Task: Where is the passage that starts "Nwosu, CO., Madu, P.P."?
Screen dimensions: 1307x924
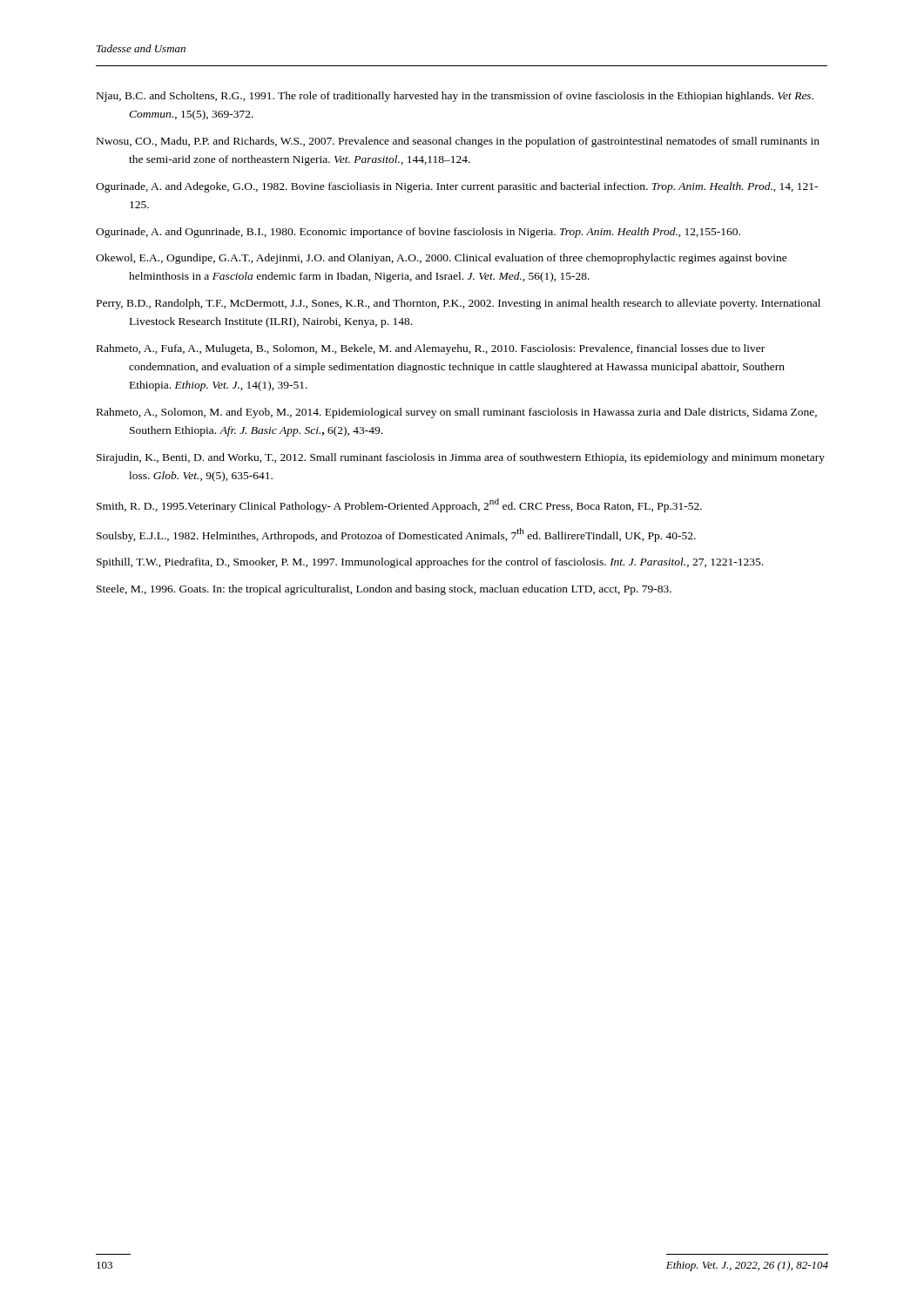Action: 458,150
